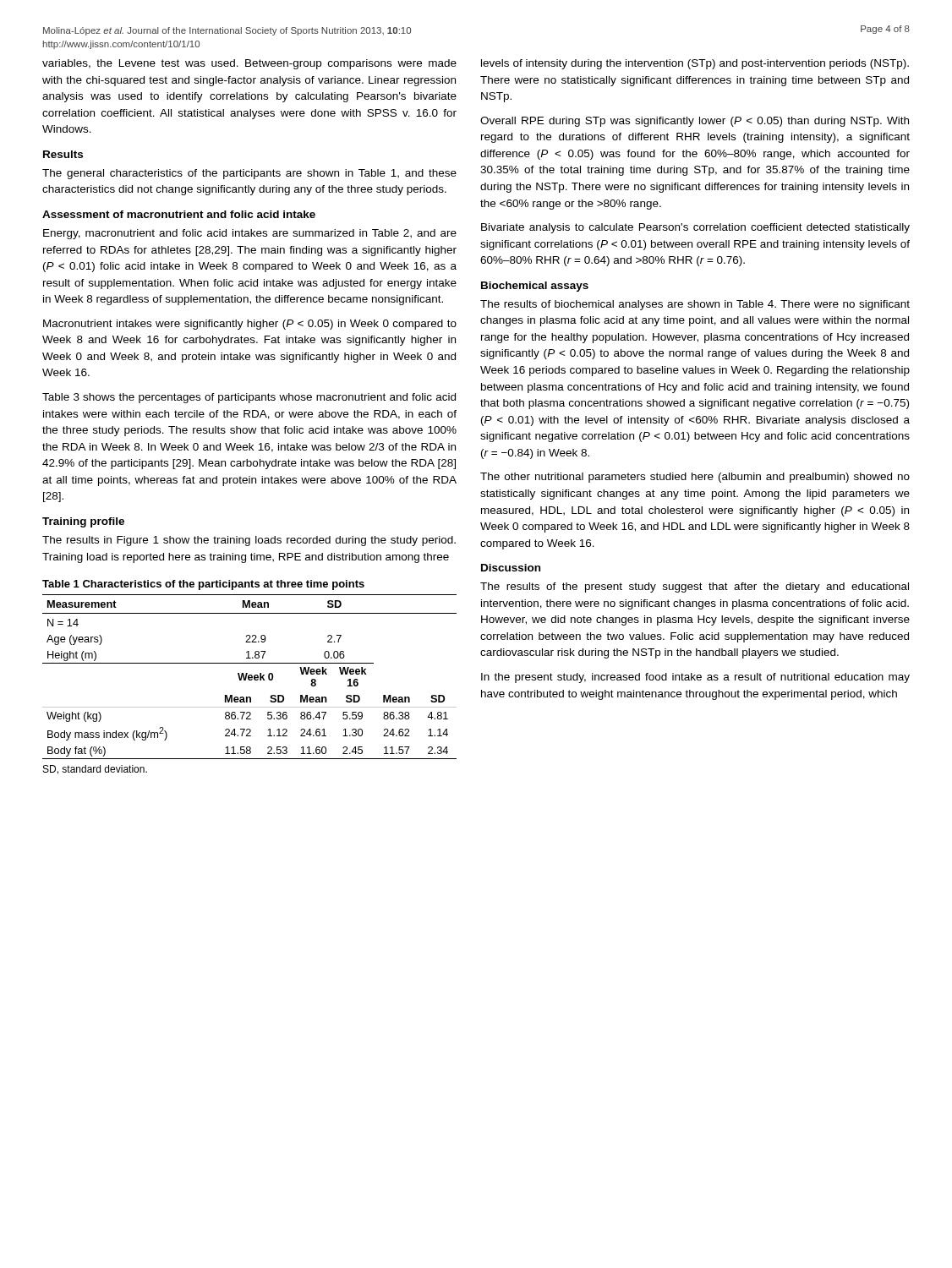Click on the section header containing "Training profile"
This screenshot has height=1268, width=952.
tap(83, 521)
